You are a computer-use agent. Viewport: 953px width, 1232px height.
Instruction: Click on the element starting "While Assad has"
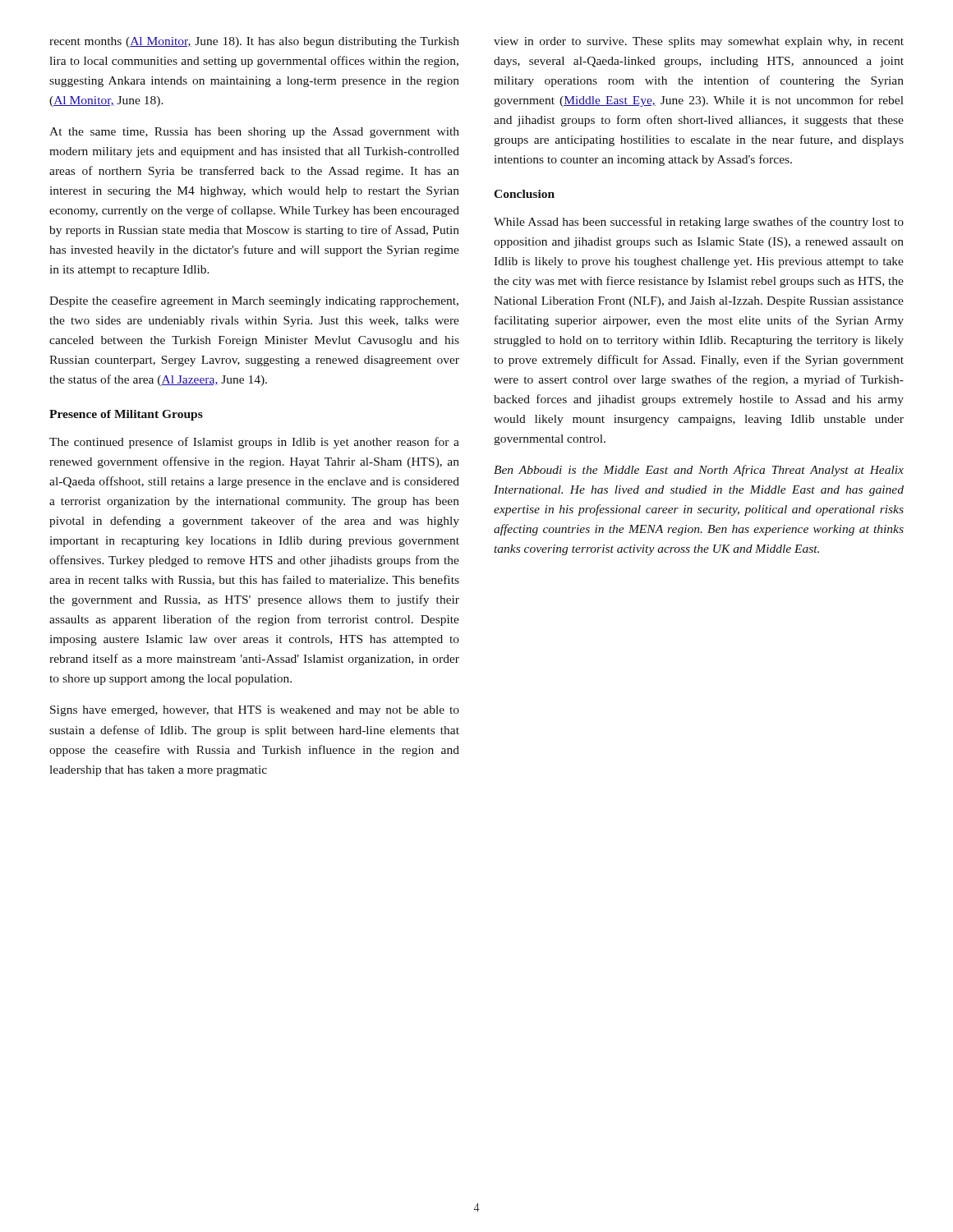[x=699, y=330]
